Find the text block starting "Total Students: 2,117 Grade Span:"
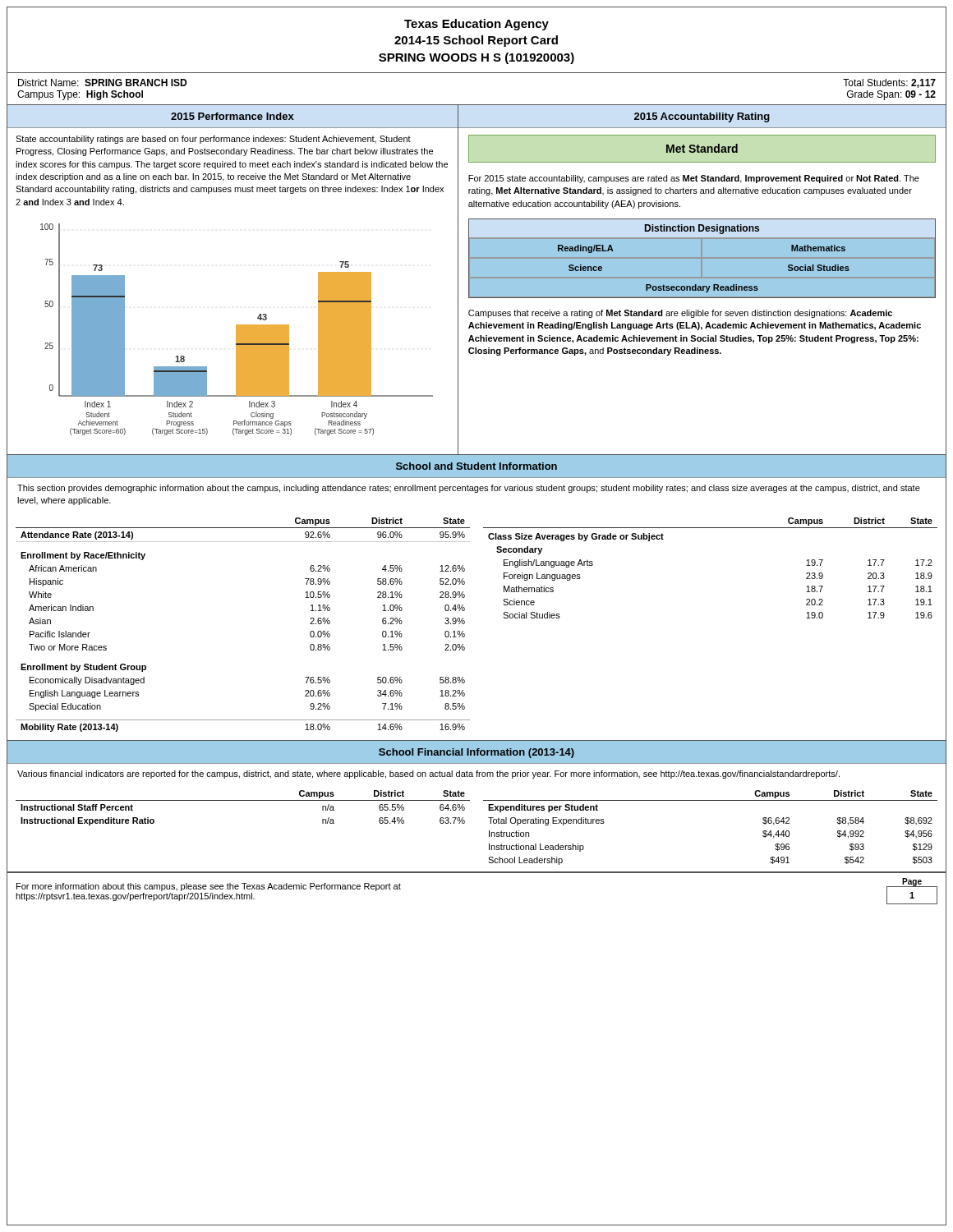 point(889,89)
